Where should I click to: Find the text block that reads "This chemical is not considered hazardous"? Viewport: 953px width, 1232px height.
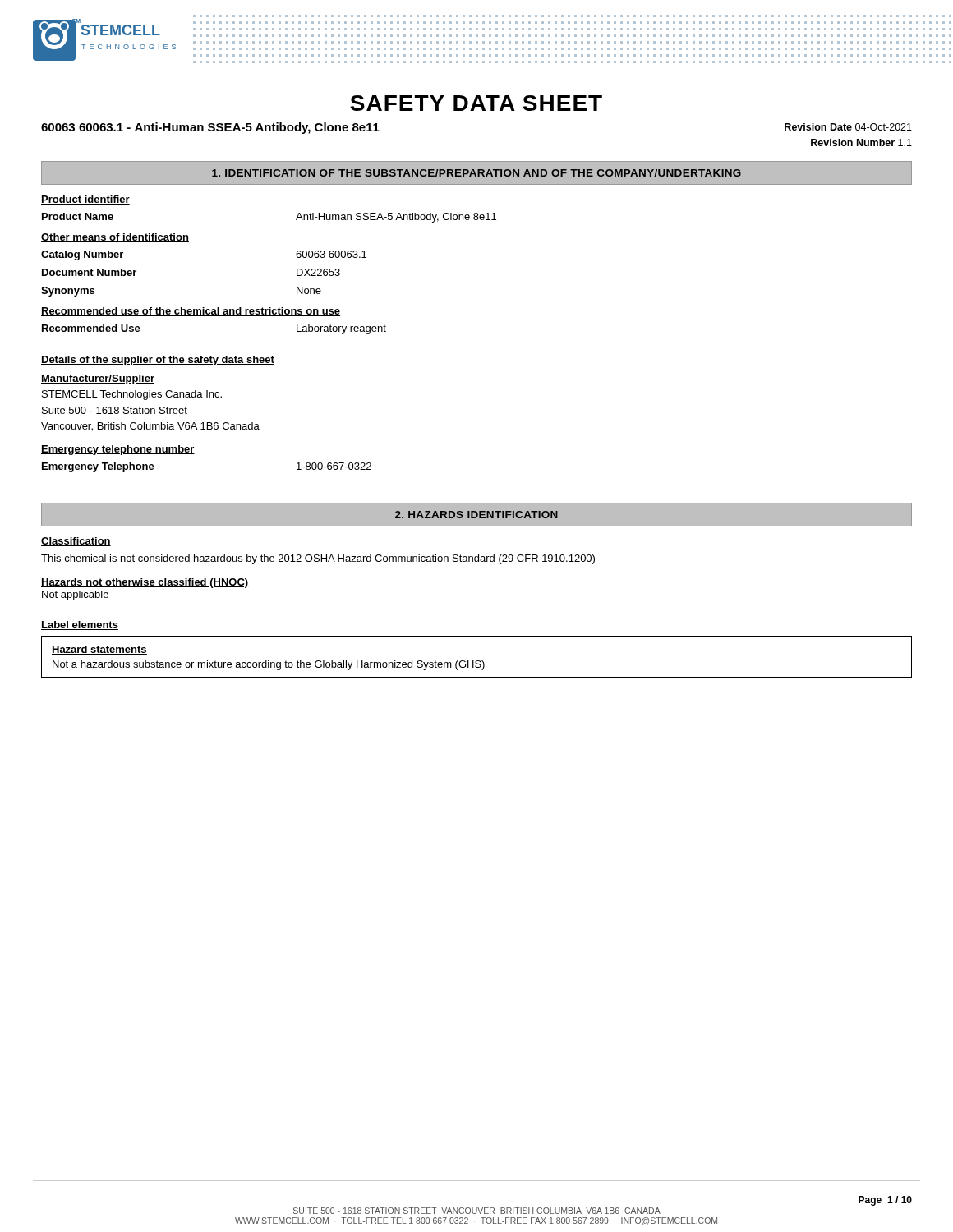(318, 558)
